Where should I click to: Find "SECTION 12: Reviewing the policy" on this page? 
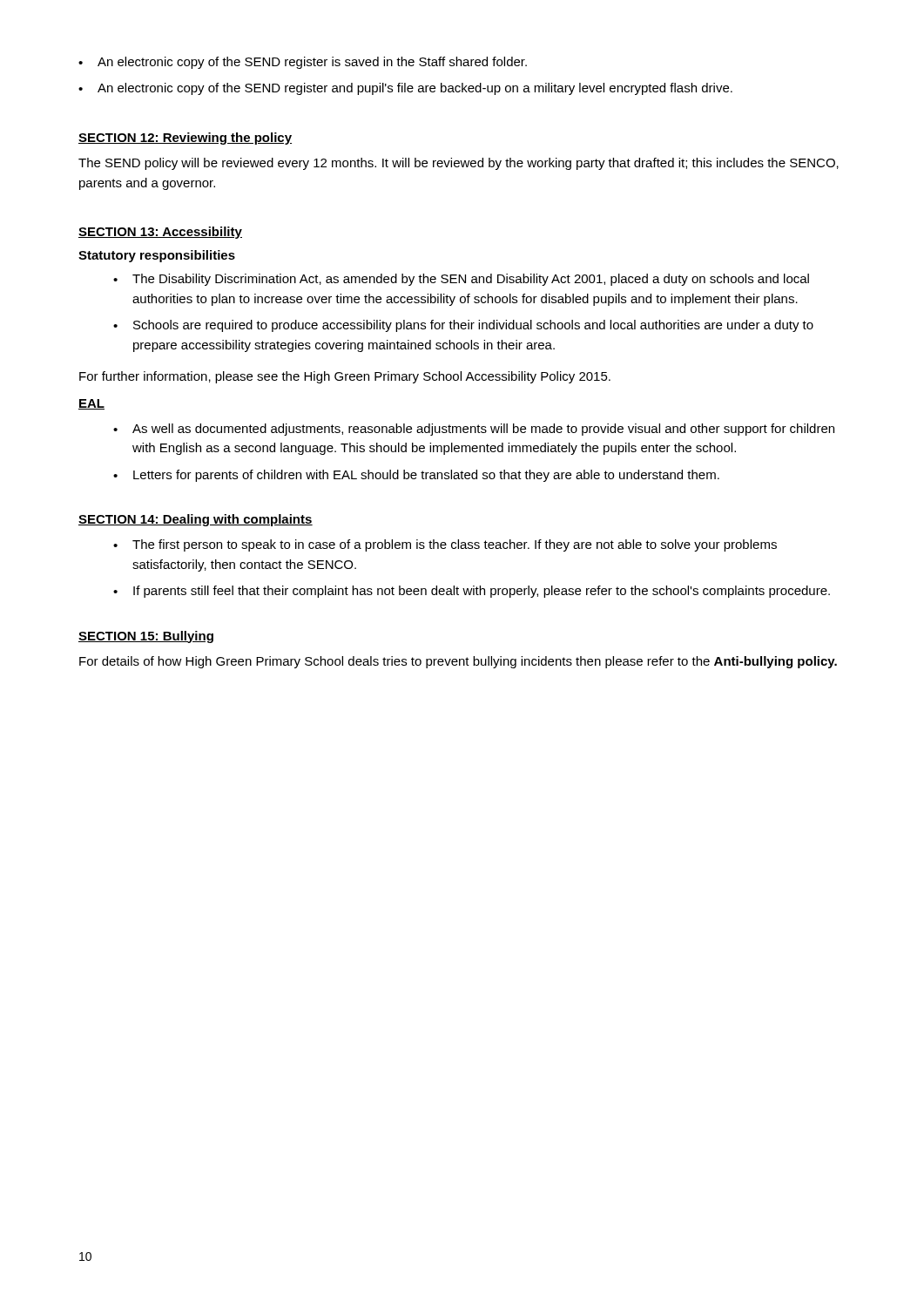point(185,137)
